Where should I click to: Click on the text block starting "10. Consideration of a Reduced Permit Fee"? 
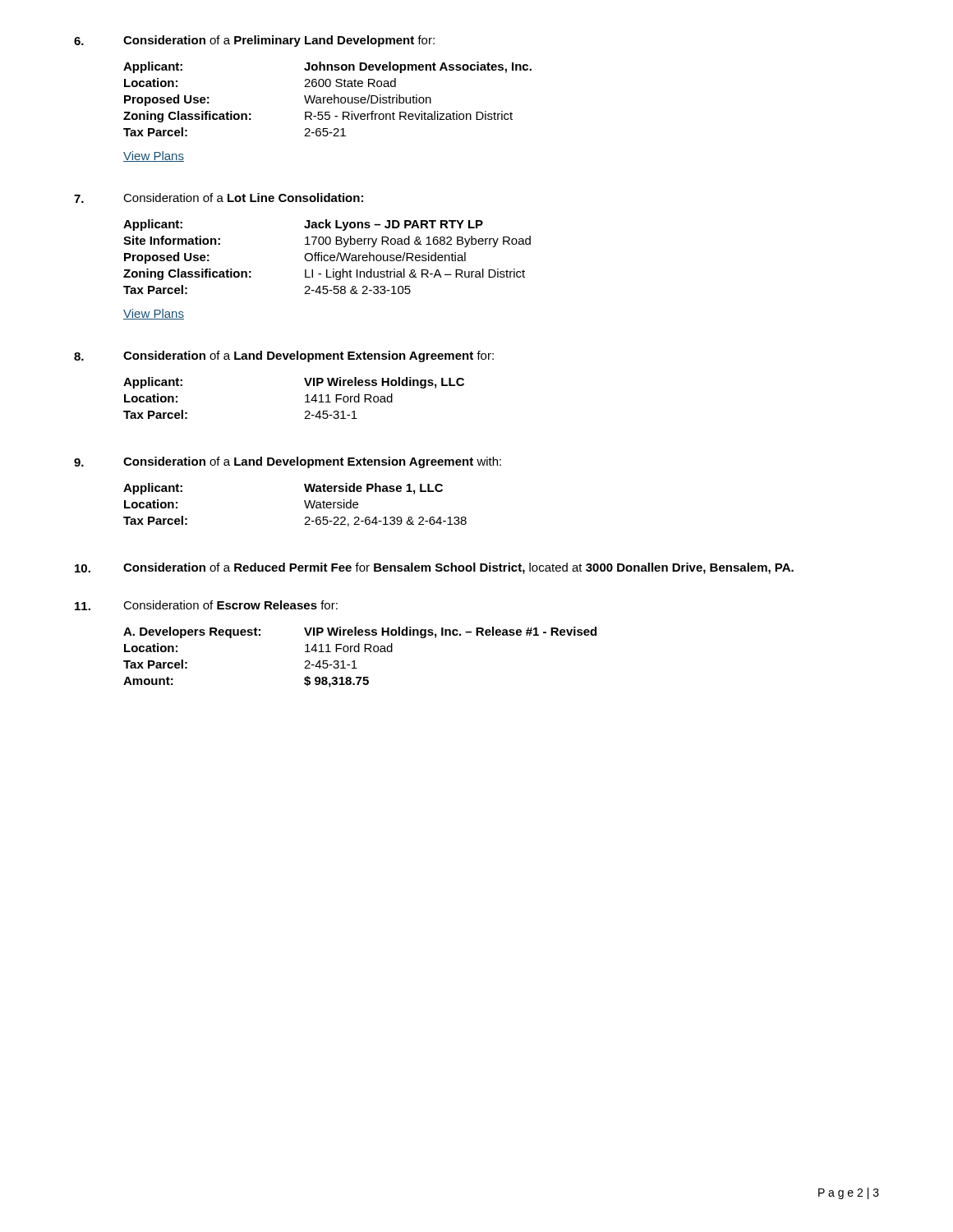[x=476, y=568]
